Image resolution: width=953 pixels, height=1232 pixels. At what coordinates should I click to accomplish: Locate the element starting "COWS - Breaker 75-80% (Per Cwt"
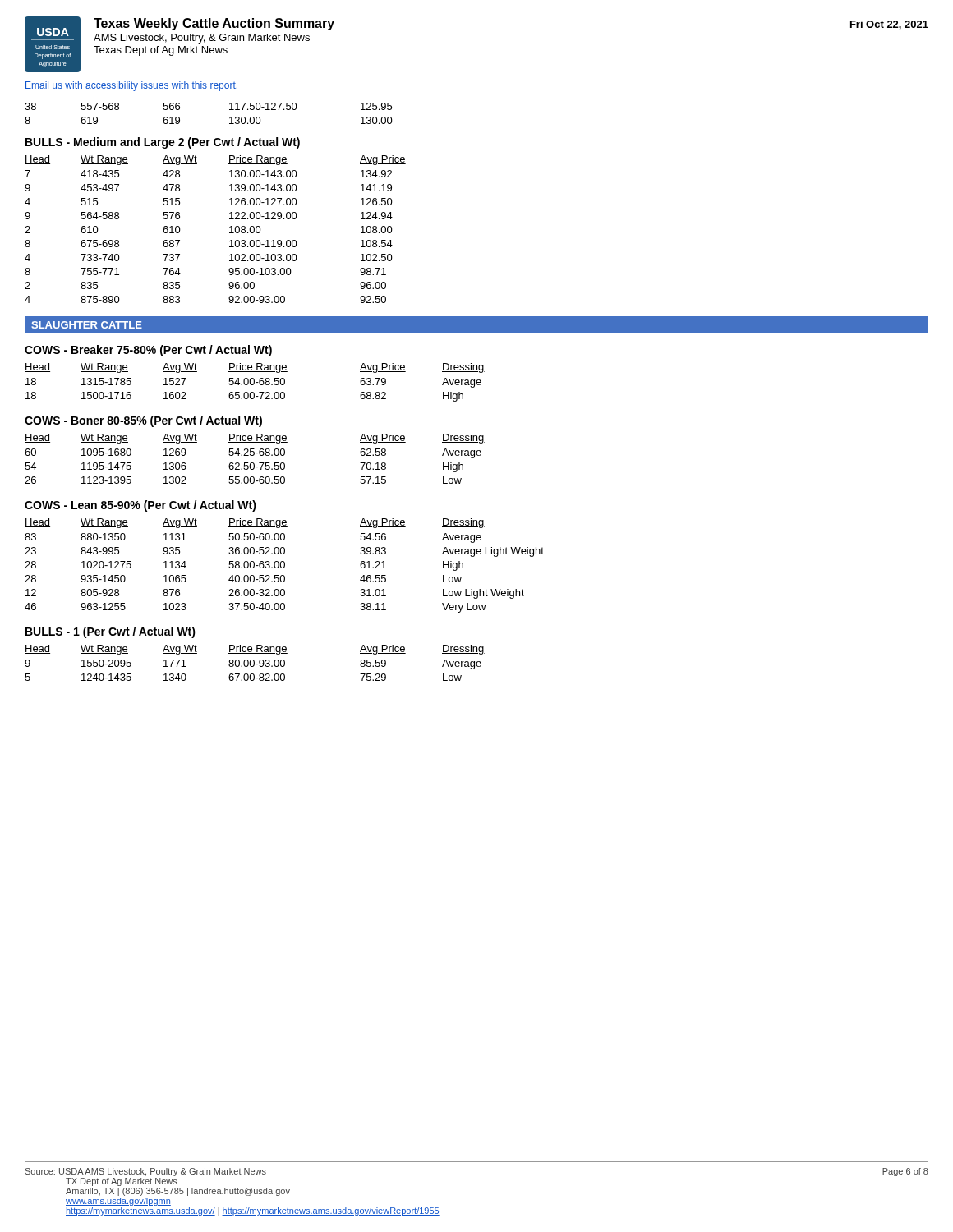tap(148, 350)
